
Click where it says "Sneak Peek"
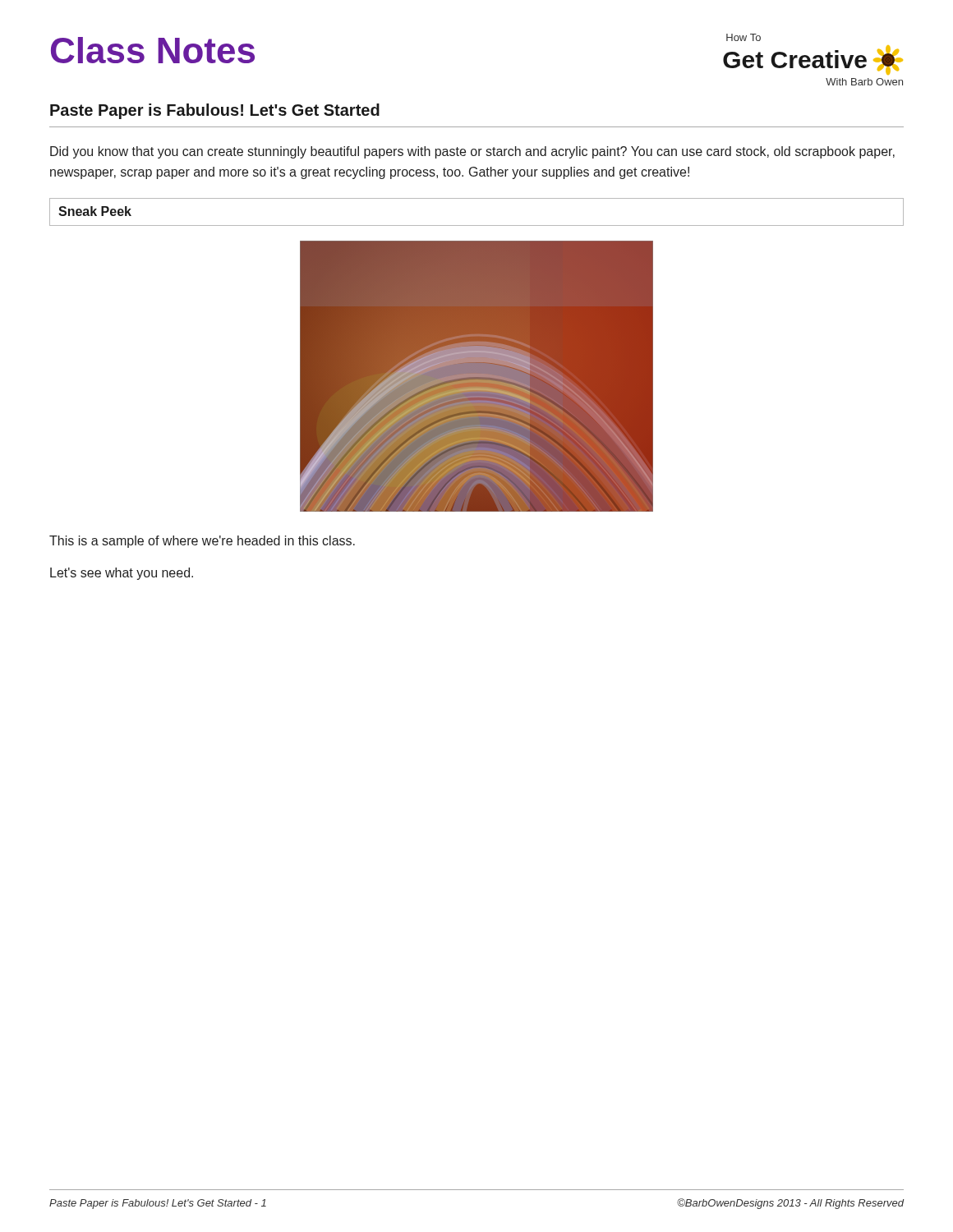tap(95, 211)
